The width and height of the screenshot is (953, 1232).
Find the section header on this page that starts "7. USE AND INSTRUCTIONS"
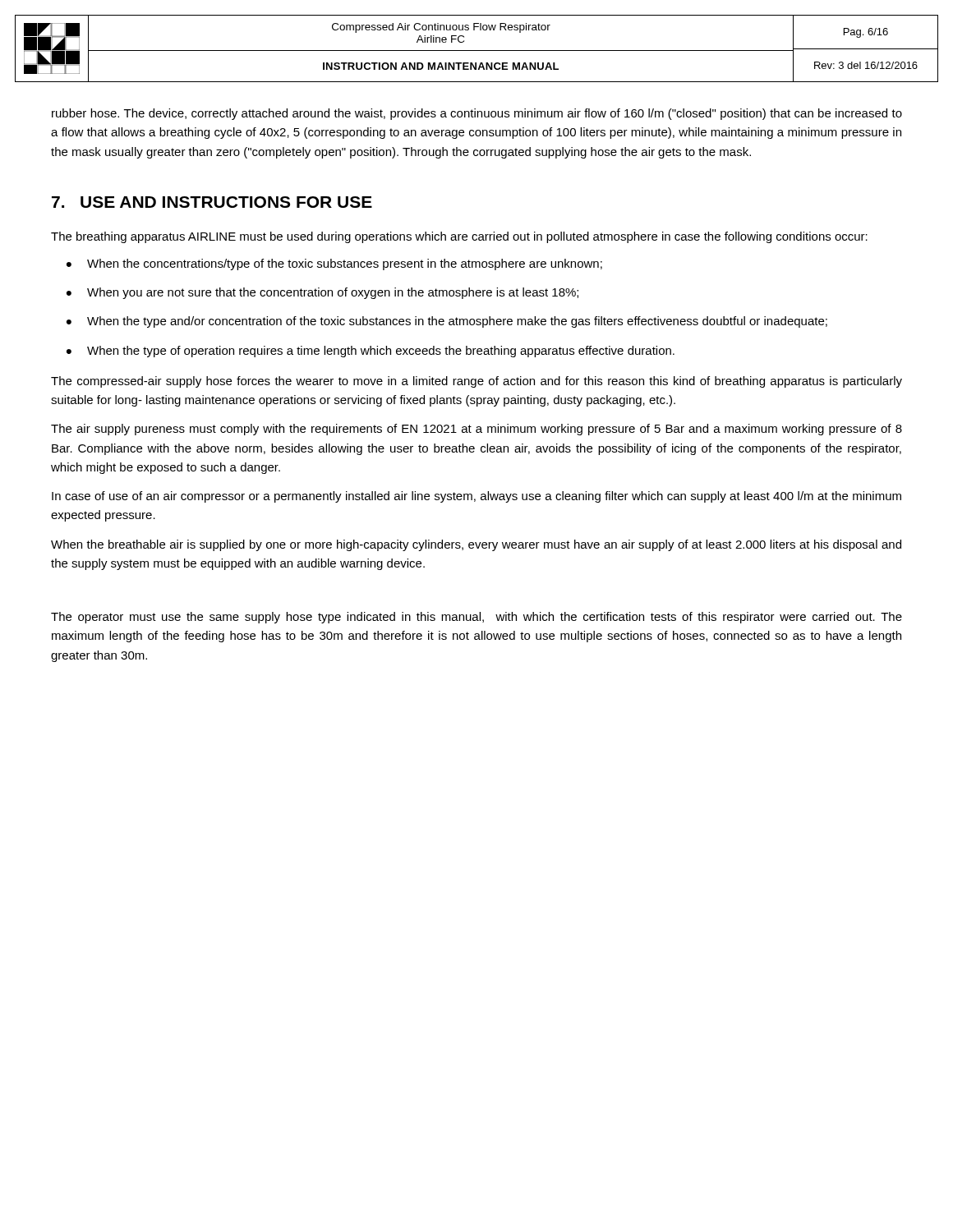click(x=212, y=201)
